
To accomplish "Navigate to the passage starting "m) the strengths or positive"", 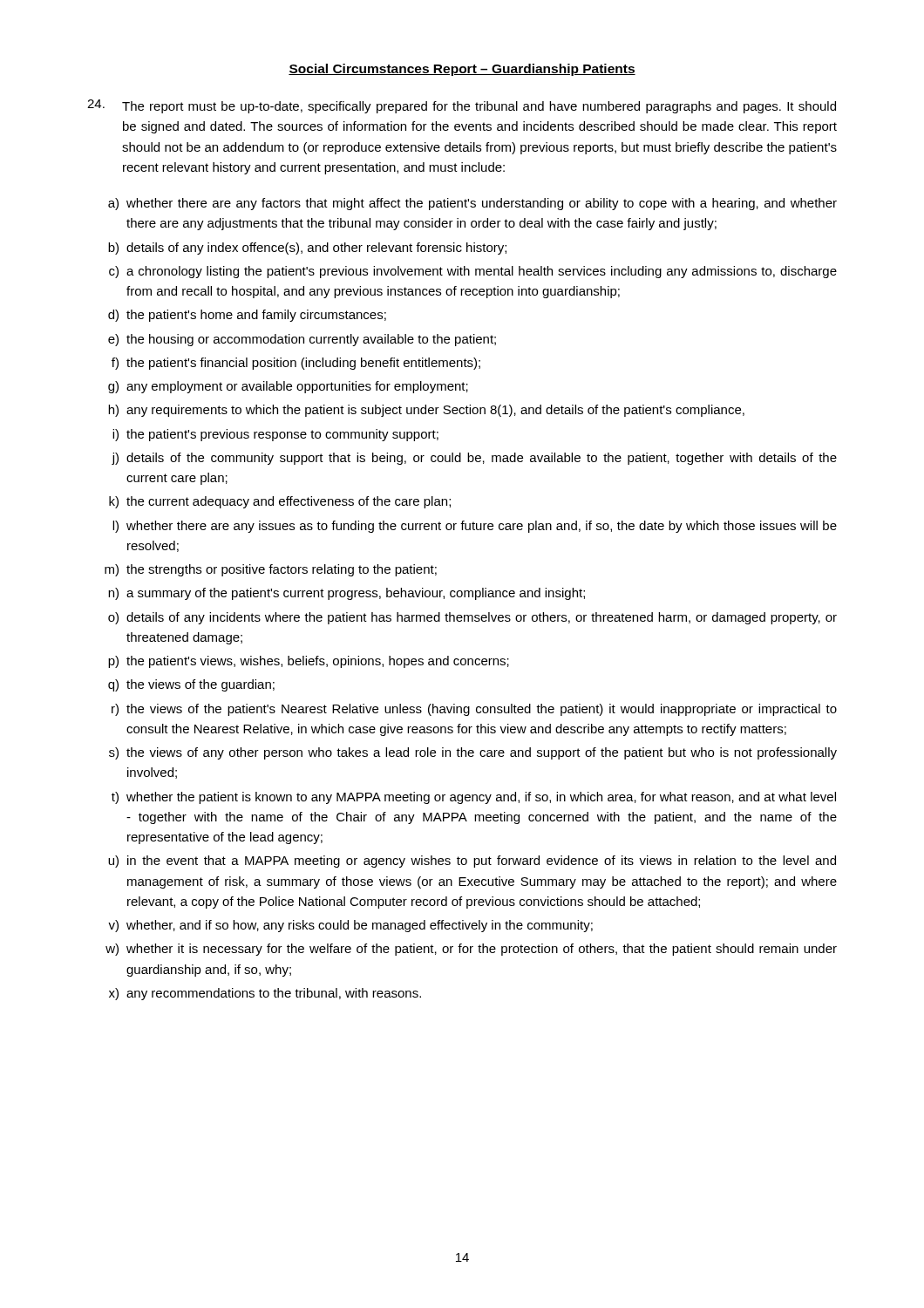I will click(x=271, y=570).
